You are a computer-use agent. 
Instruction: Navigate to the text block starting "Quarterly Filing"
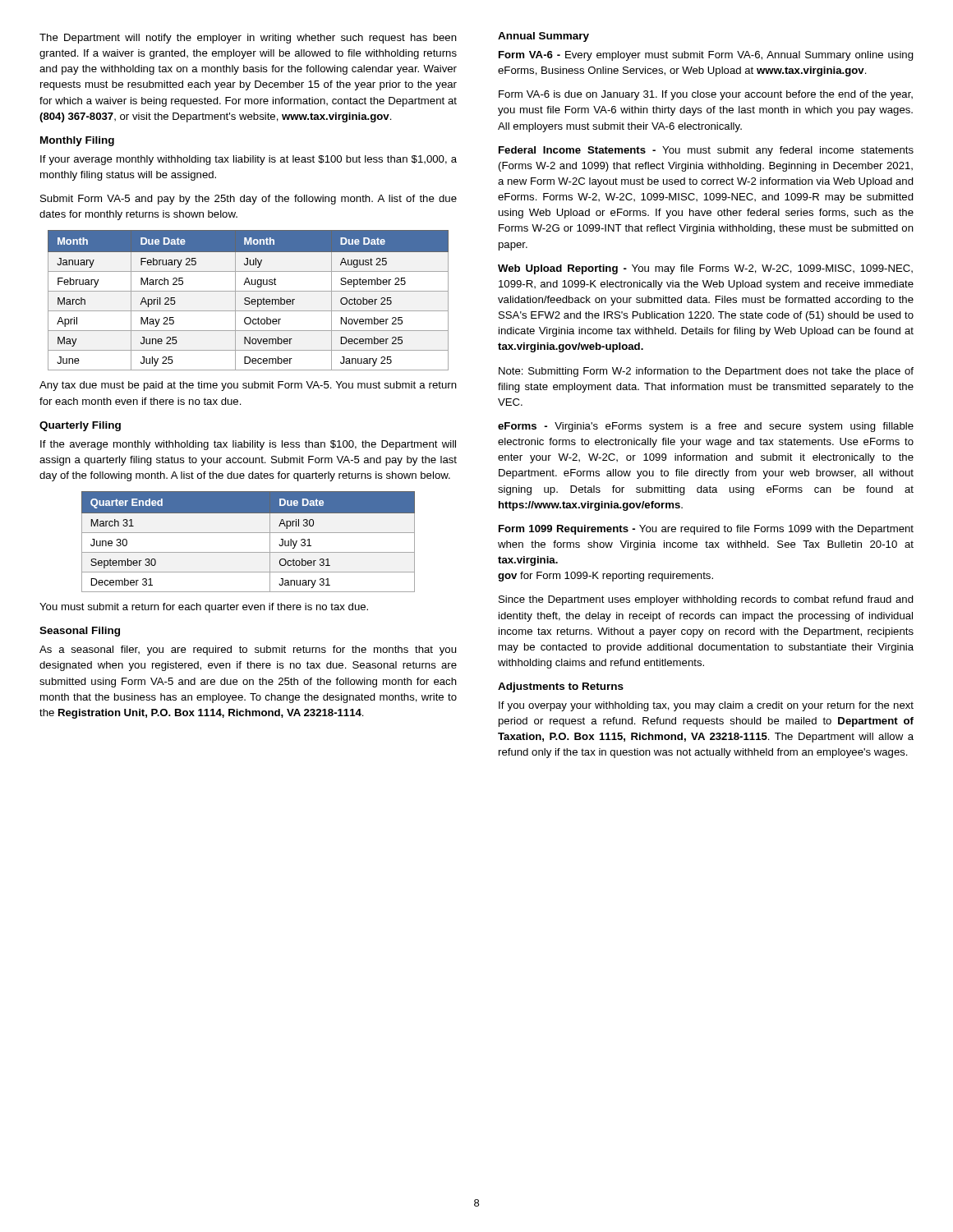pos(80,425)
